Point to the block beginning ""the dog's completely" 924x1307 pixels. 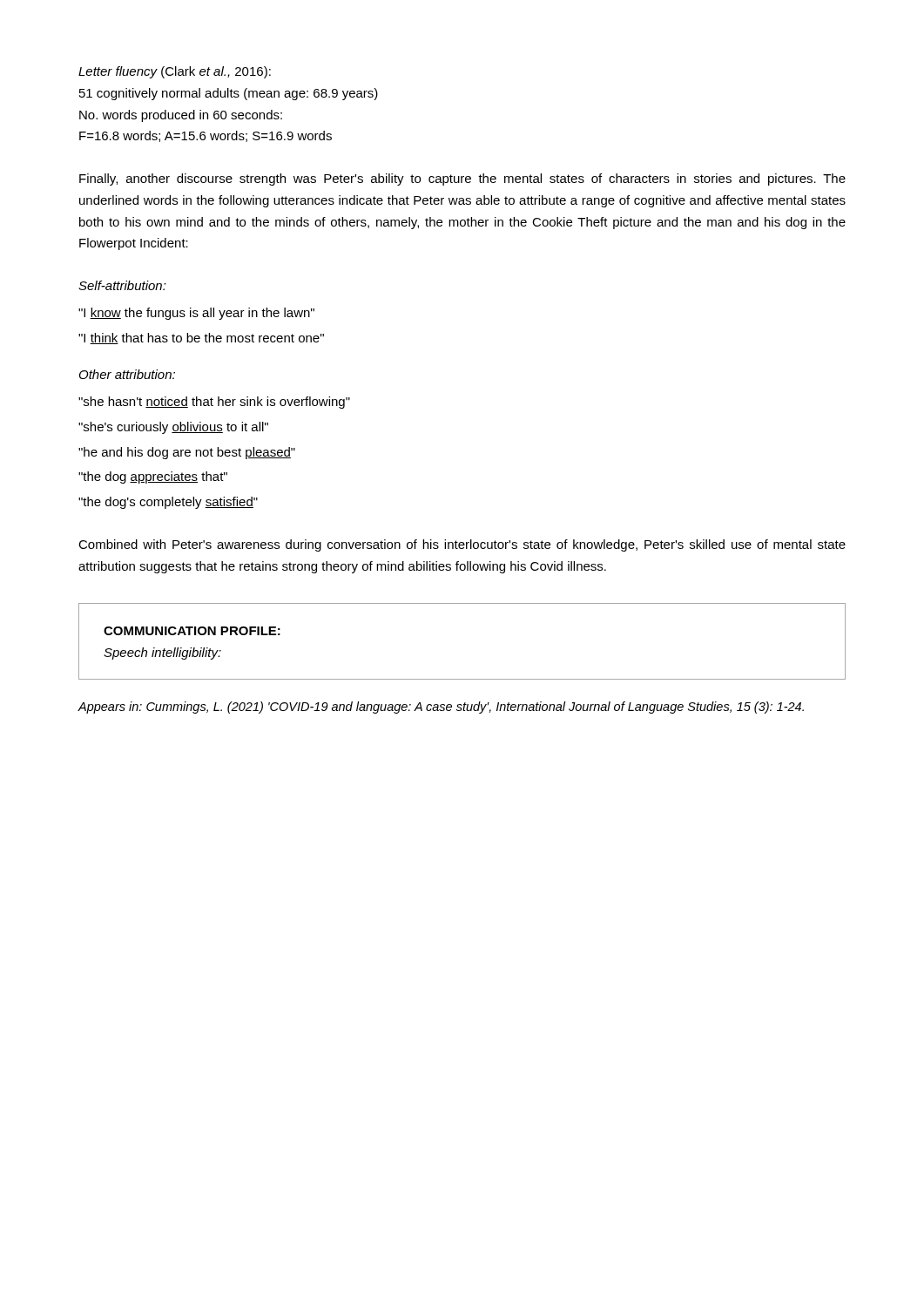click(168, 501)
